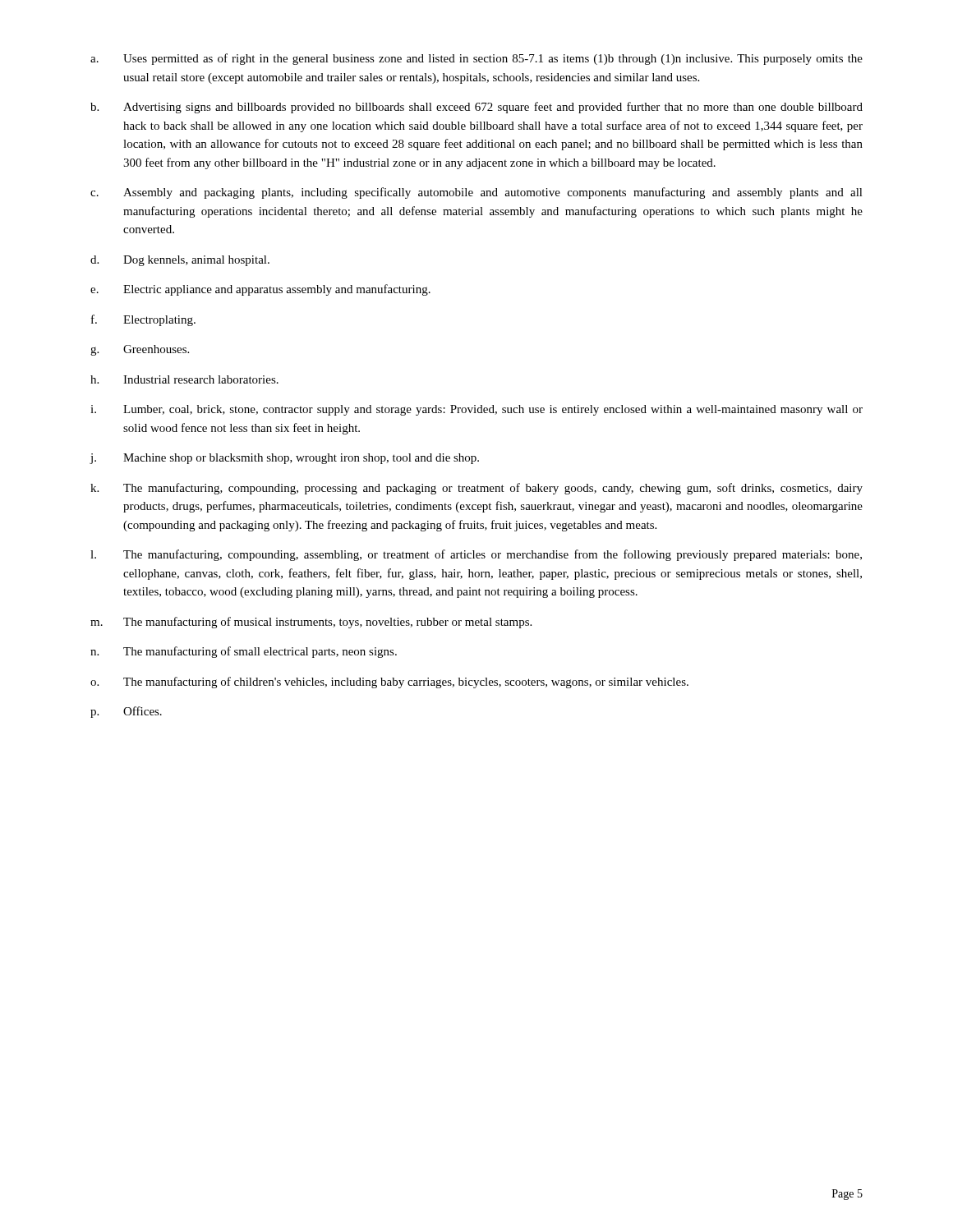Click on the list item that says "h. Industrial research"
Viewport: 953px width, 1232px height.
[x=184, y=379]
